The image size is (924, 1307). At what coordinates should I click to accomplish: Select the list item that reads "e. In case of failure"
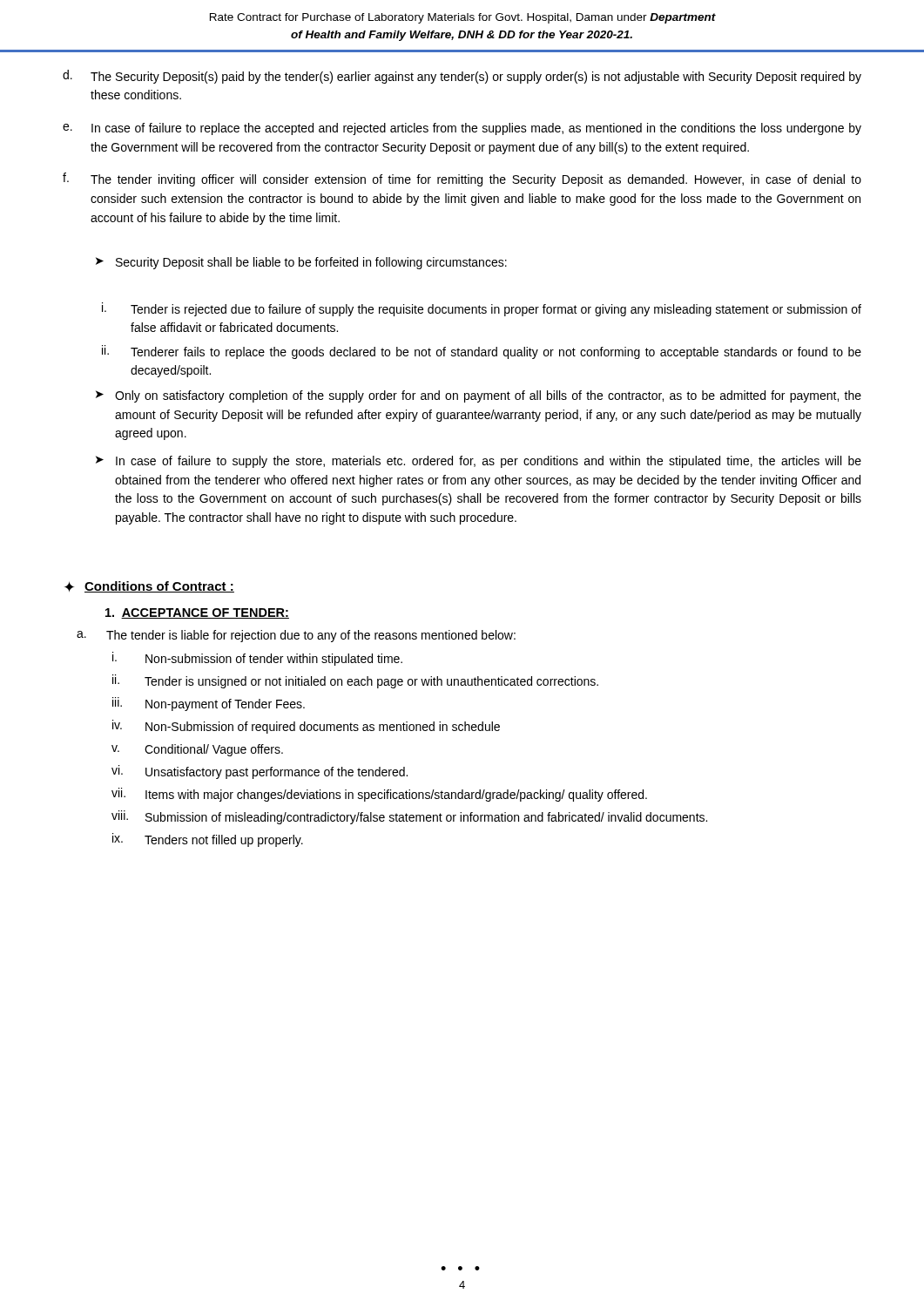(x=462, y=138)
